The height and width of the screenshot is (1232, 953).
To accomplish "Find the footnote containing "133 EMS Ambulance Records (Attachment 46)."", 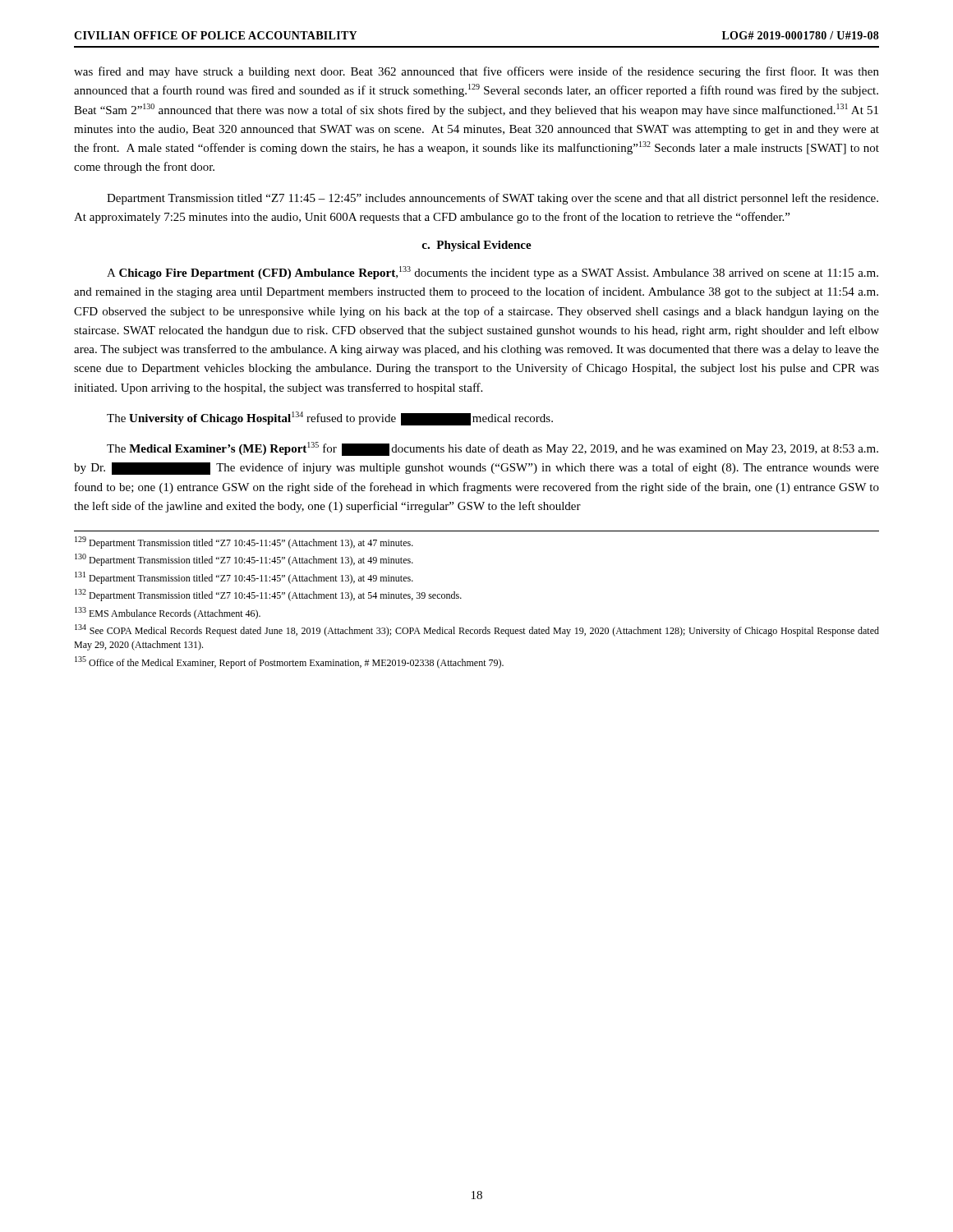I will (167, 613).
